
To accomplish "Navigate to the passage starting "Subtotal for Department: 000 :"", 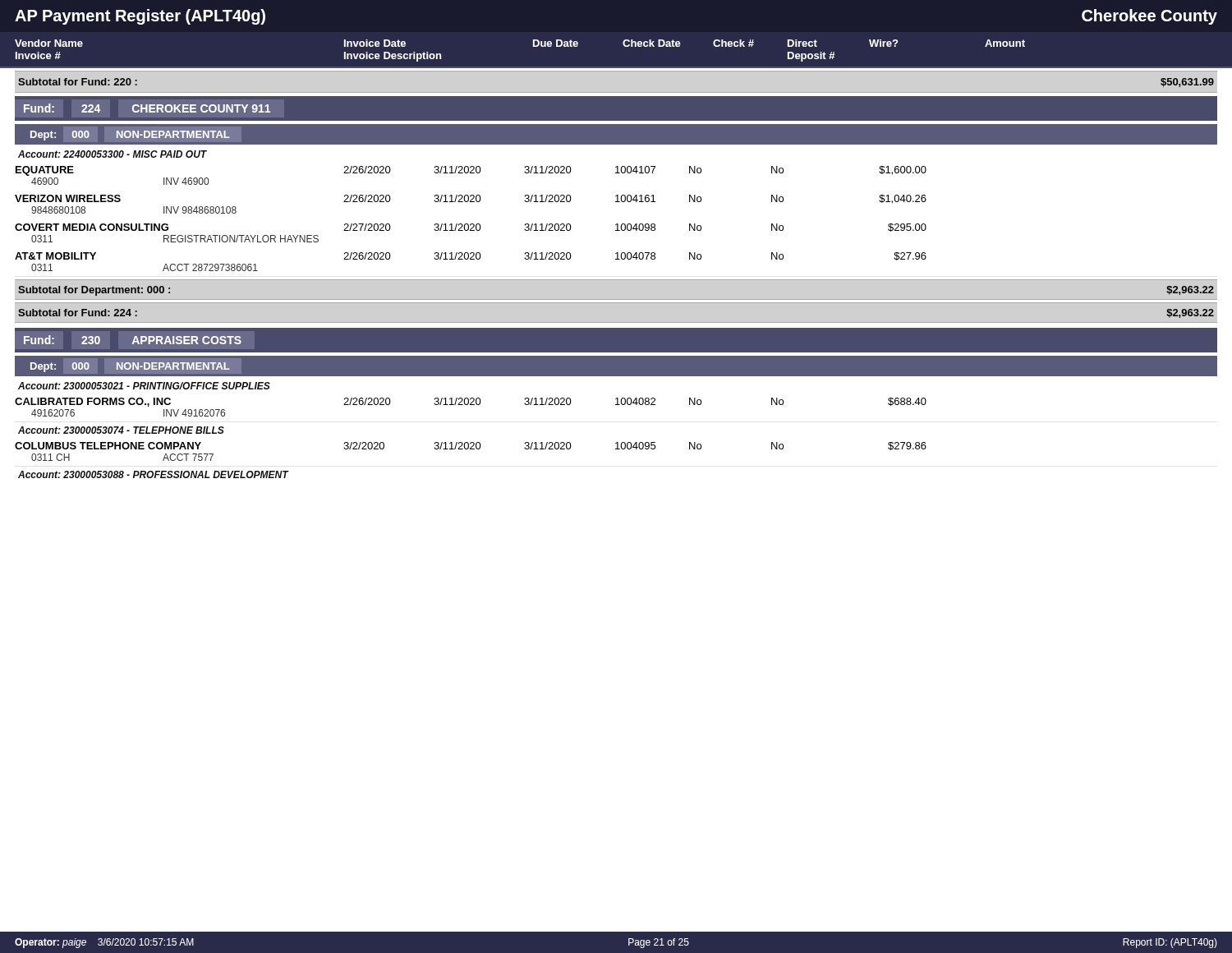I will [x=87, y=290].
